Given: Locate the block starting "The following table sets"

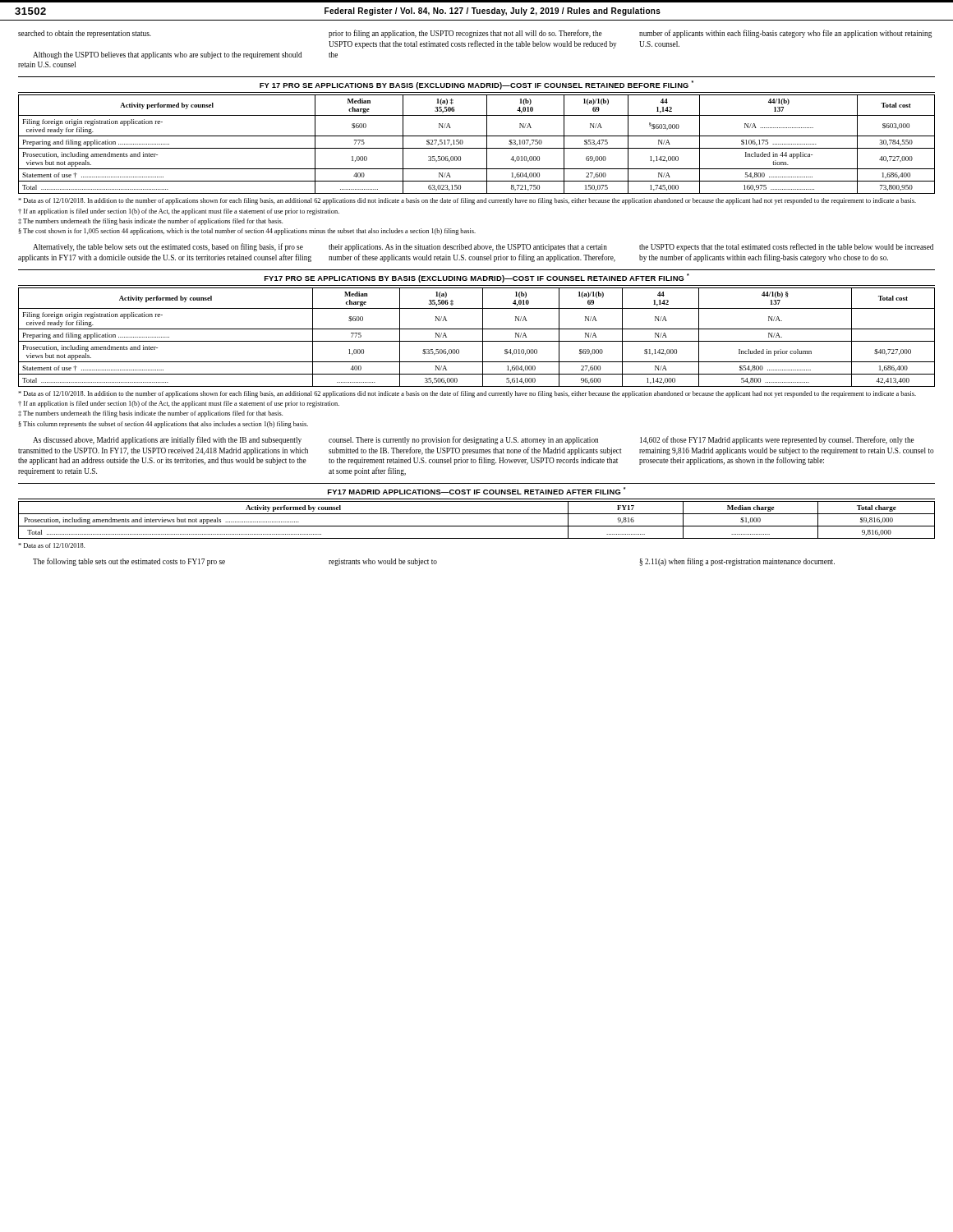Looking at the screenshot, I should (129, 562).
